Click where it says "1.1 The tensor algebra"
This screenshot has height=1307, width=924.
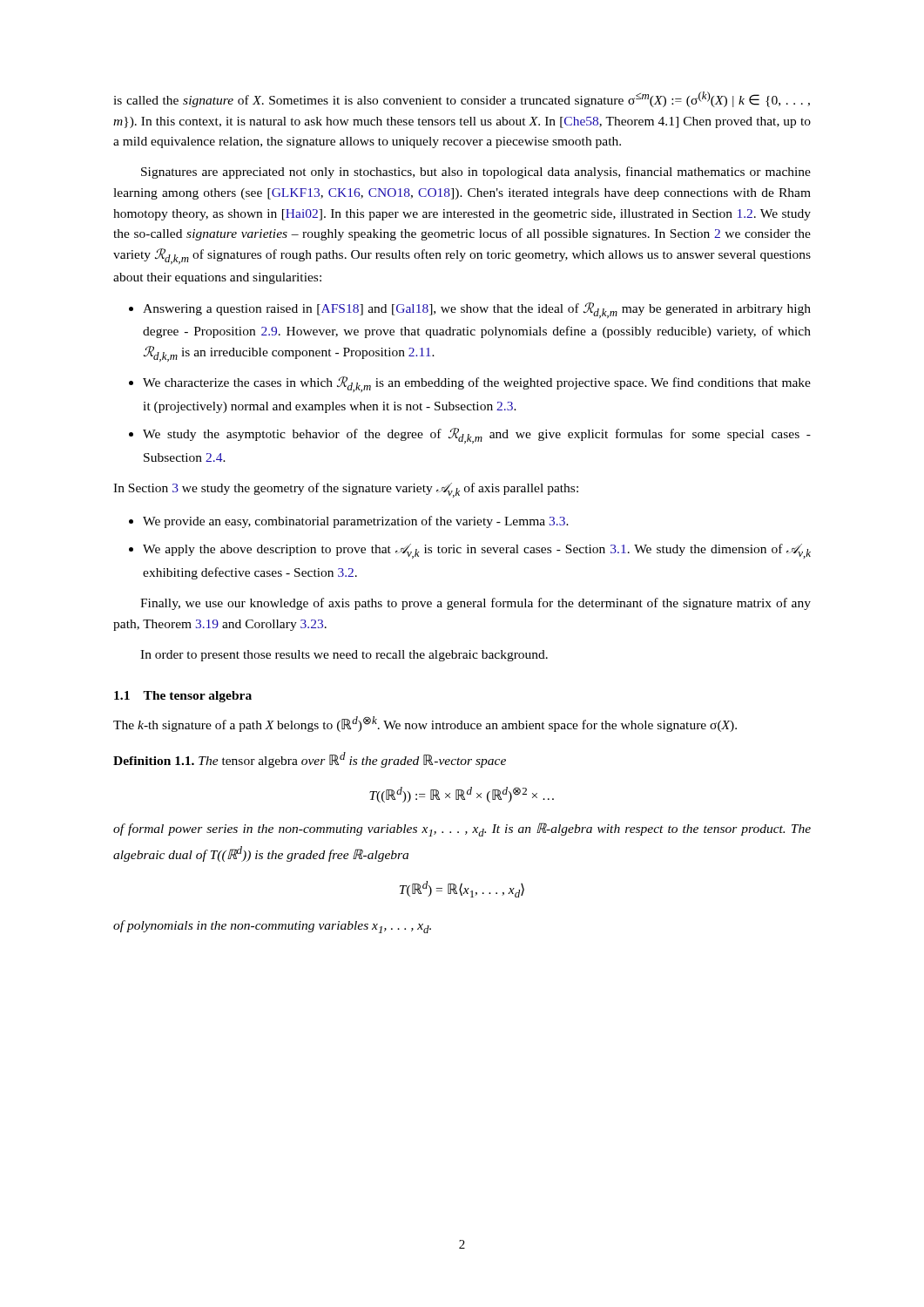pyautogui.click(x=182, y=695)
